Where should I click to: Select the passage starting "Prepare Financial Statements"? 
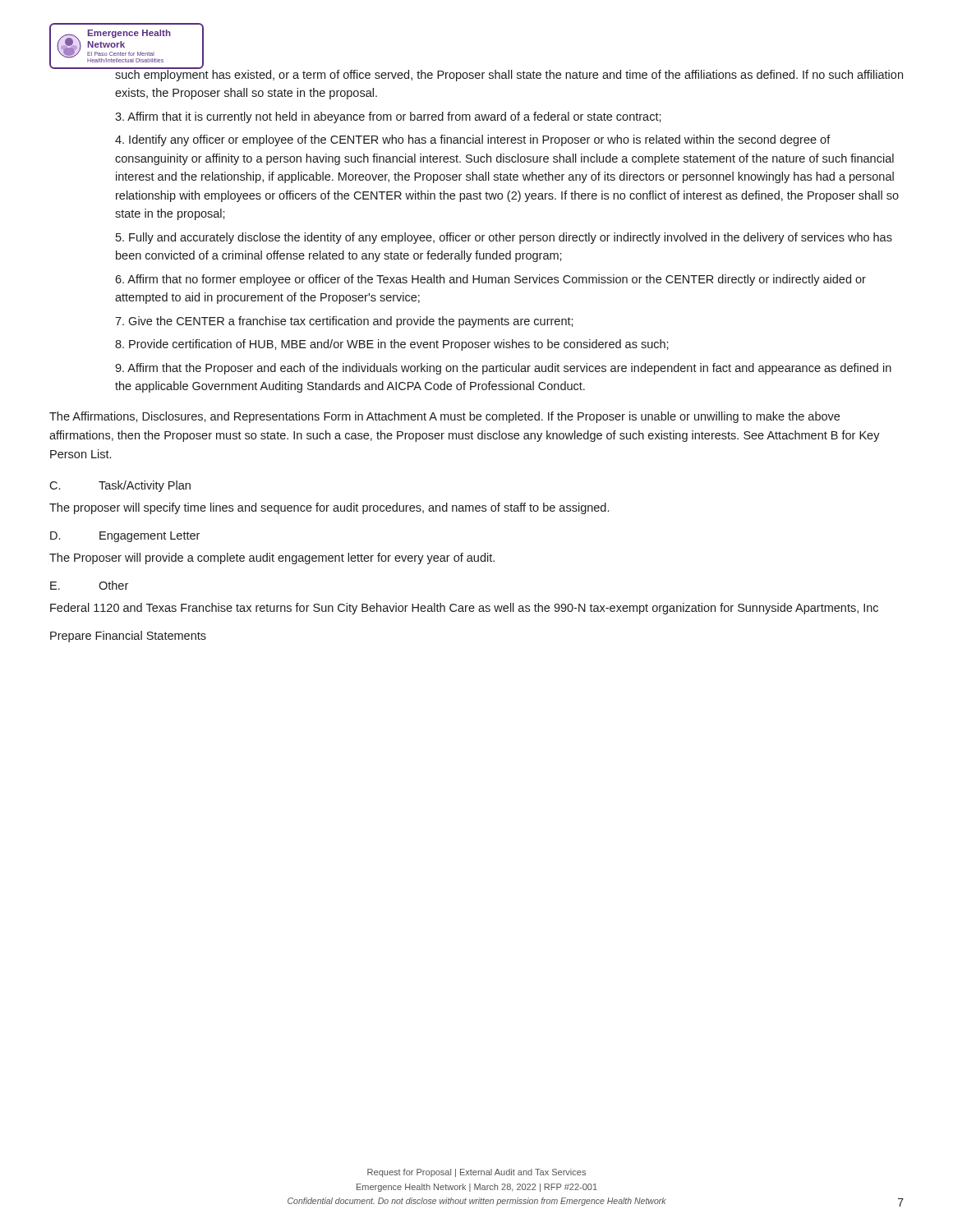click(128, 635)
